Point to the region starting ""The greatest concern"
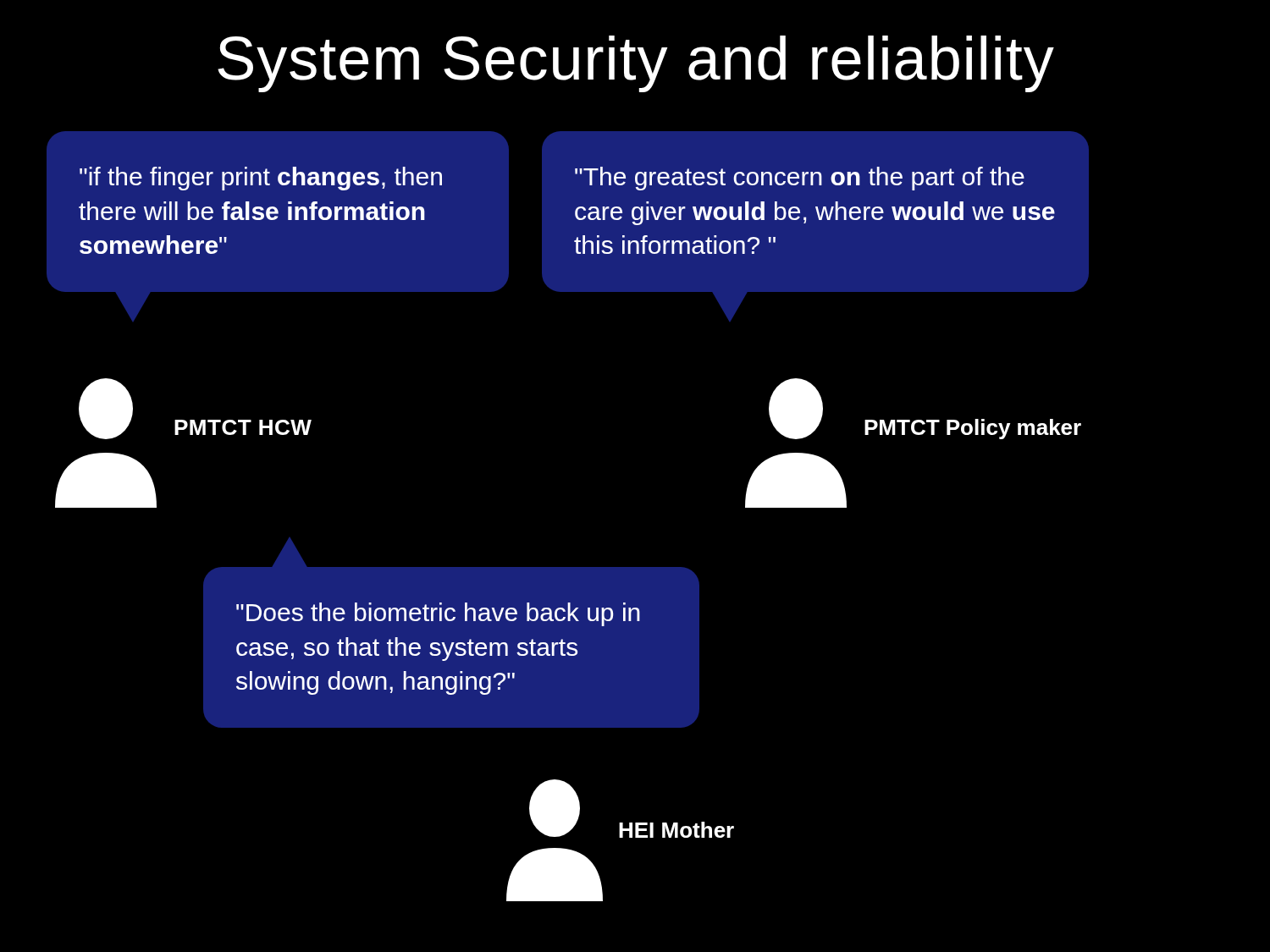Image resolution: width=1270 pixels, height=952 pixels. (x=815, y=211)
